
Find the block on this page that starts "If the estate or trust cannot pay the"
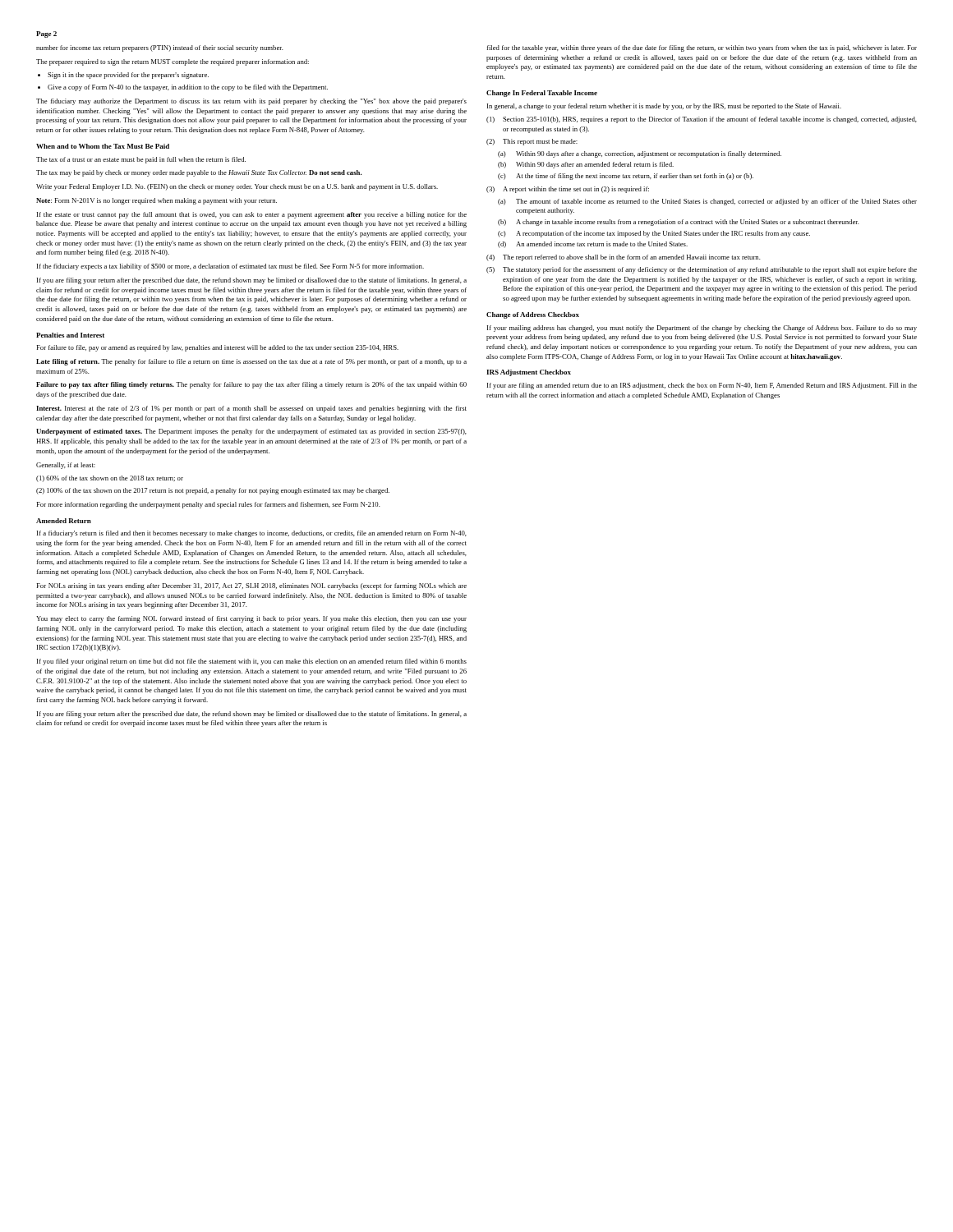coord(251,234)
